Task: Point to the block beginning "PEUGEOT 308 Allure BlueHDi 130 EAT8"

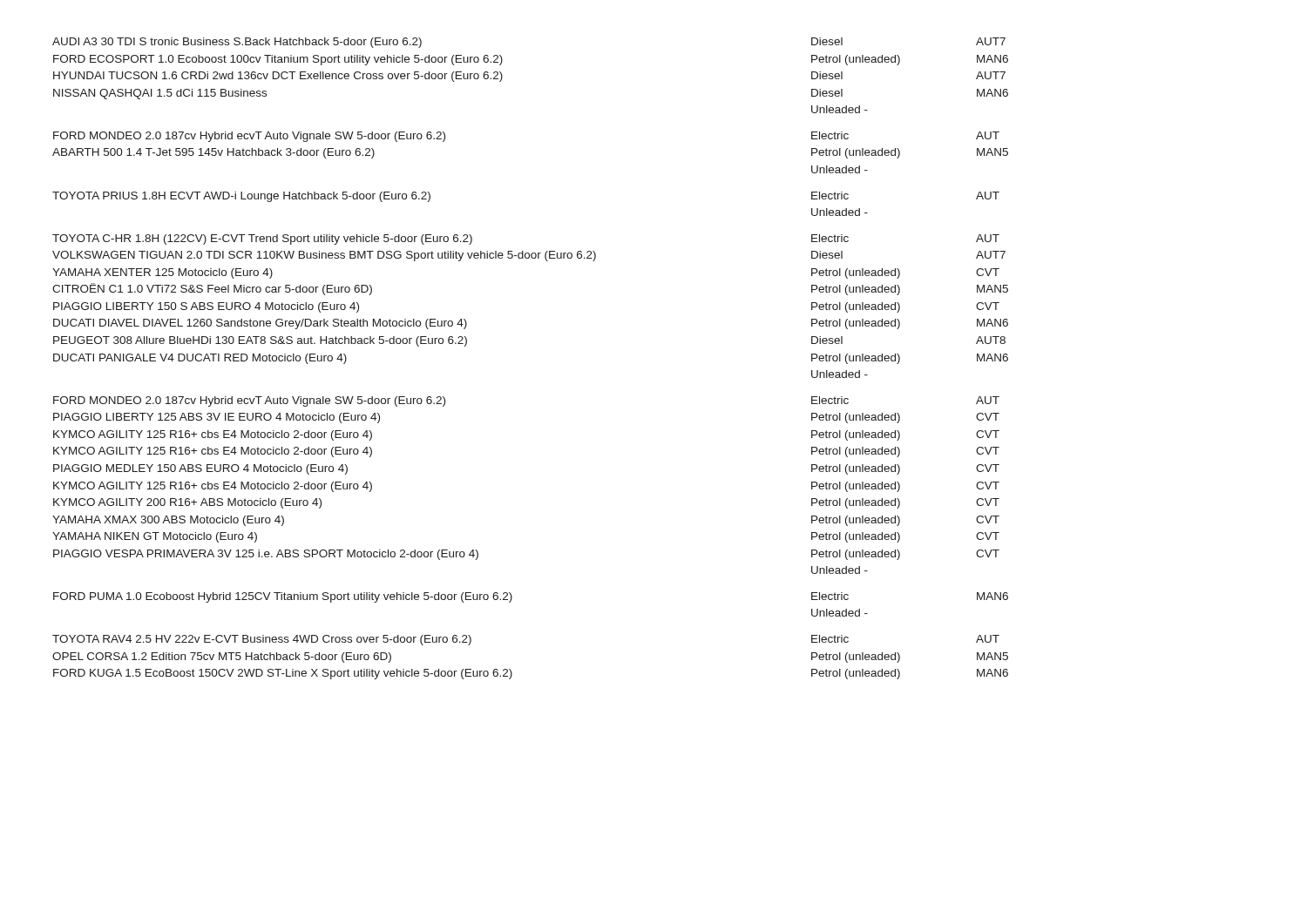Action: tap(256, 341)
